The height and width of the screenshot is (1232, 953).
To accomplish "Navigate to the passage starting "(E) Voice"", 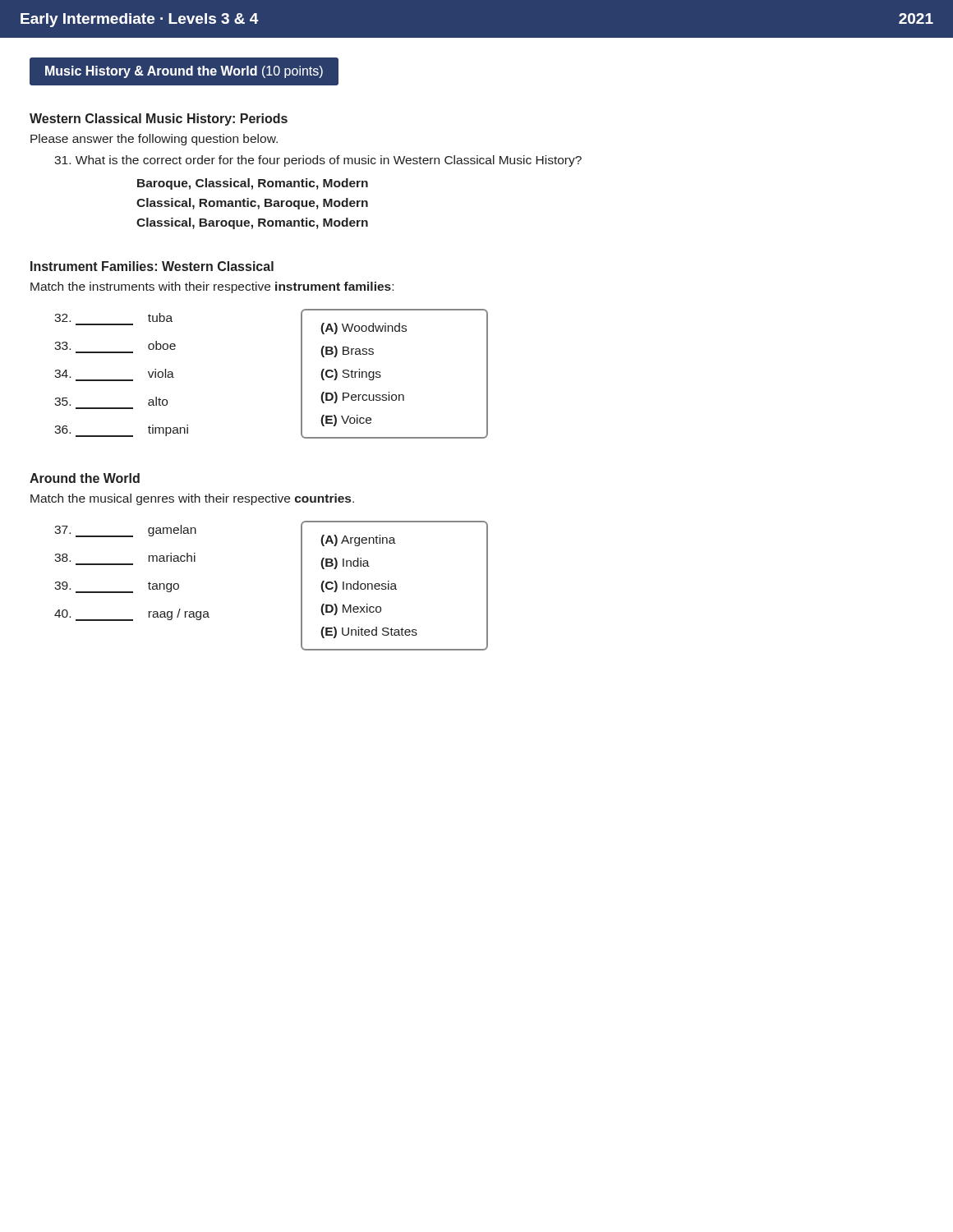I will click(x=346, y=419).
